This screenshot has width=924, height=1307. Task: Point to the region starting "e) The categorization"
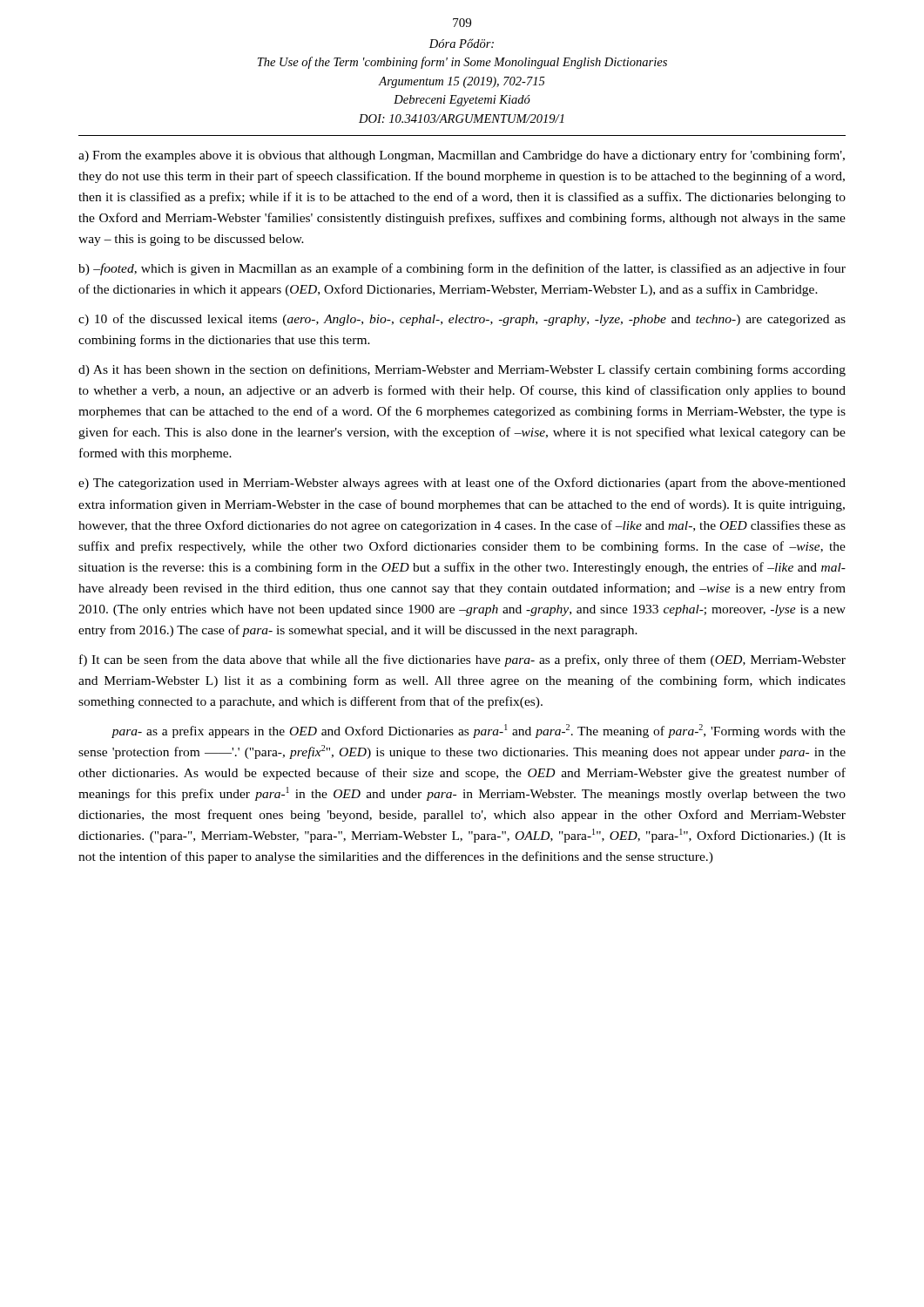pos(462,556)
